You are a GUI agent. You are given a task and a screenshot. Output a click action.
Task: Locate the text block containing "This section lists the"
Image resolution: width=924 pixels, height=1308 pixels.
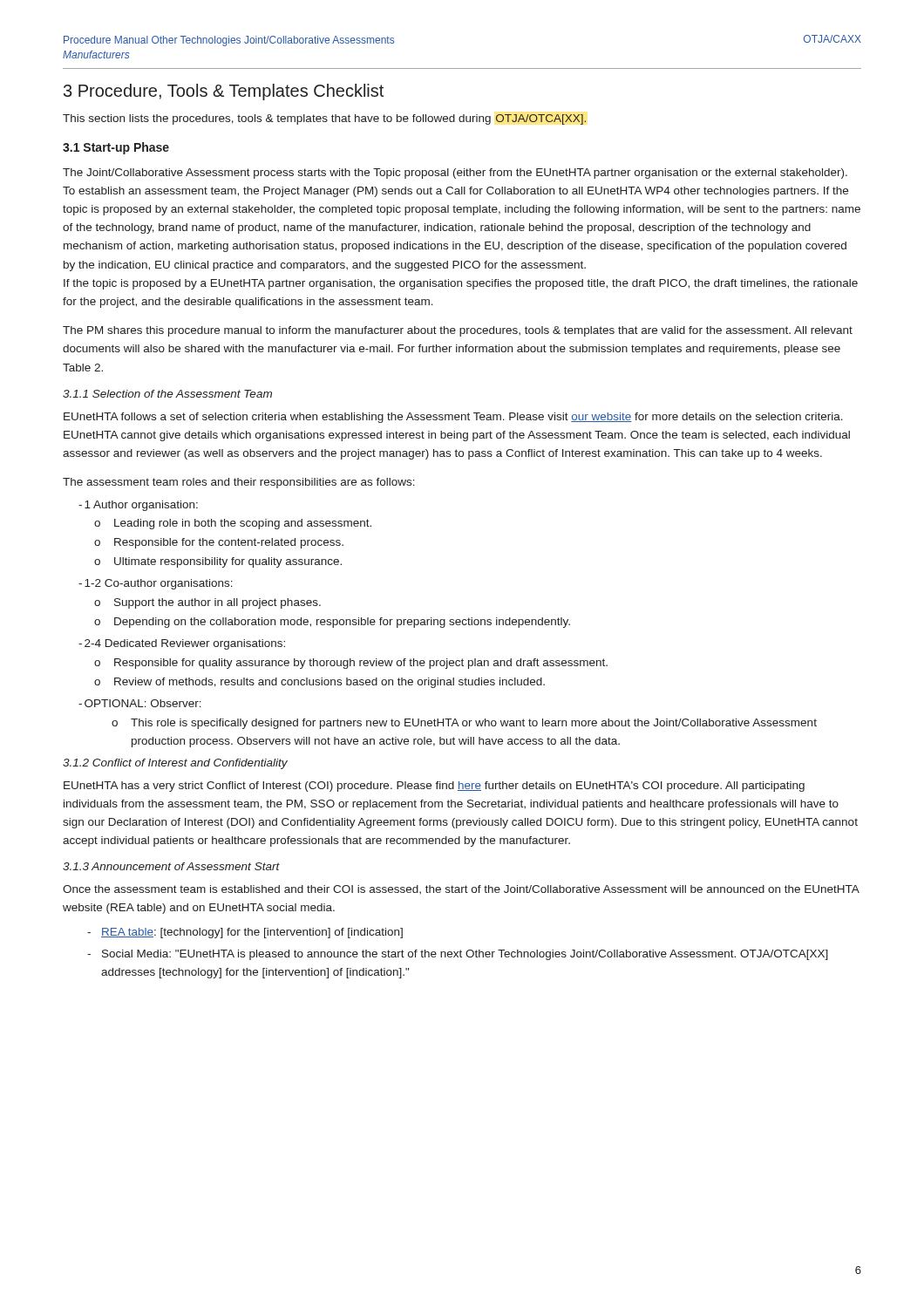(325, 118)
